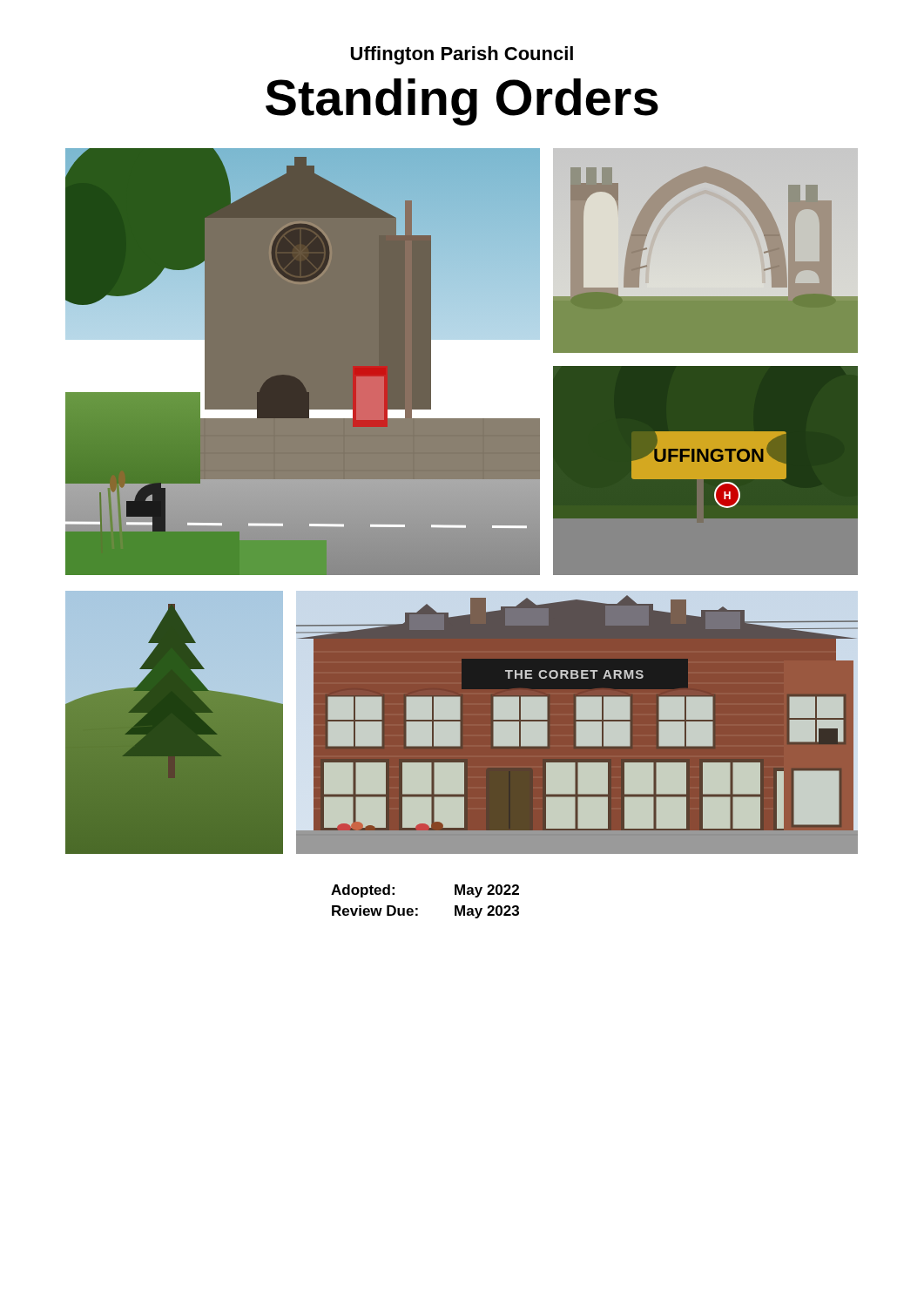The image size is (924, 1307).
Task: Click on the photo
Action: [x=462, y=501]
